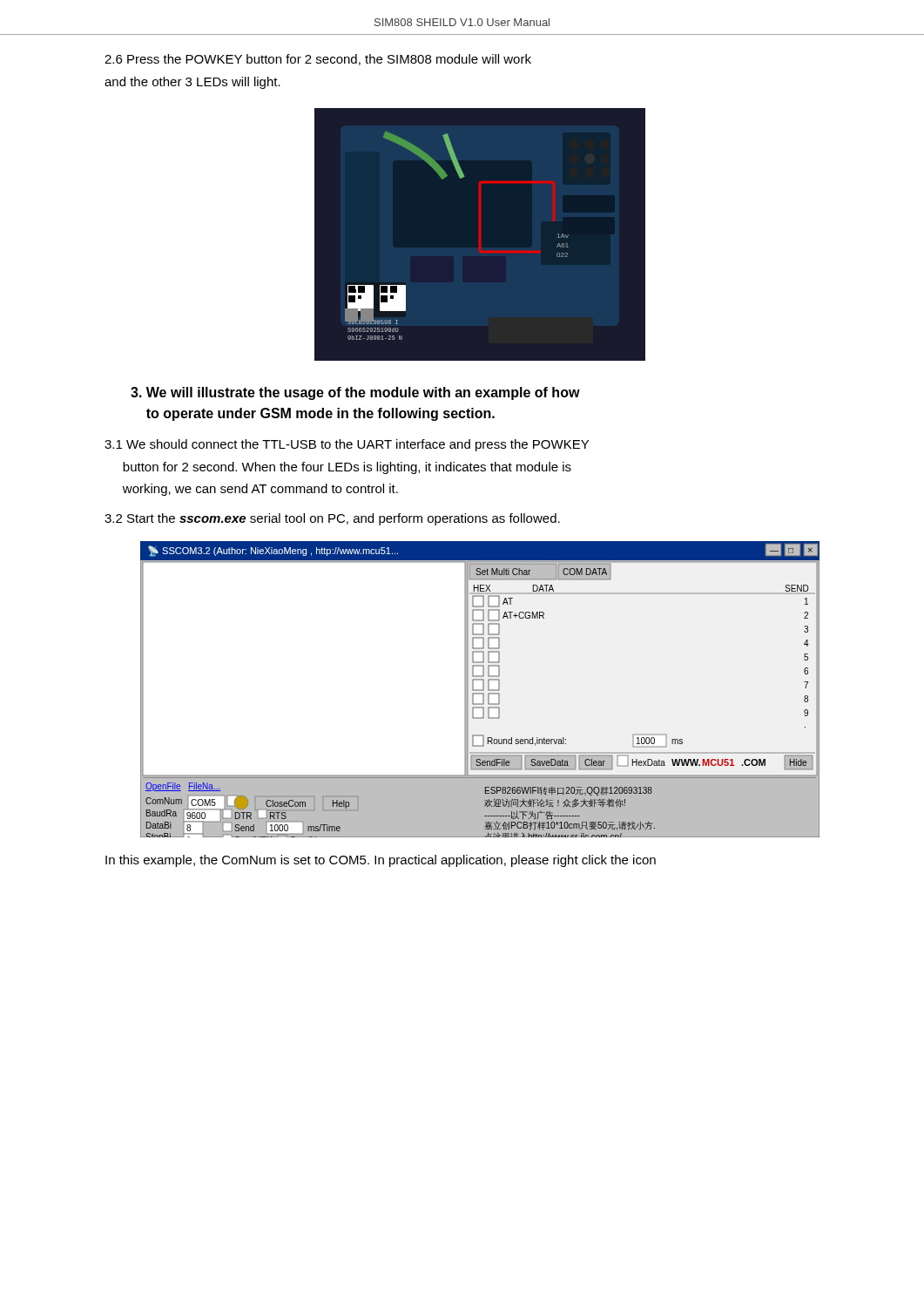The width and height of the screenshot is (924, 1307).
Task: Select the photo
Action: [x=479, y=236]
